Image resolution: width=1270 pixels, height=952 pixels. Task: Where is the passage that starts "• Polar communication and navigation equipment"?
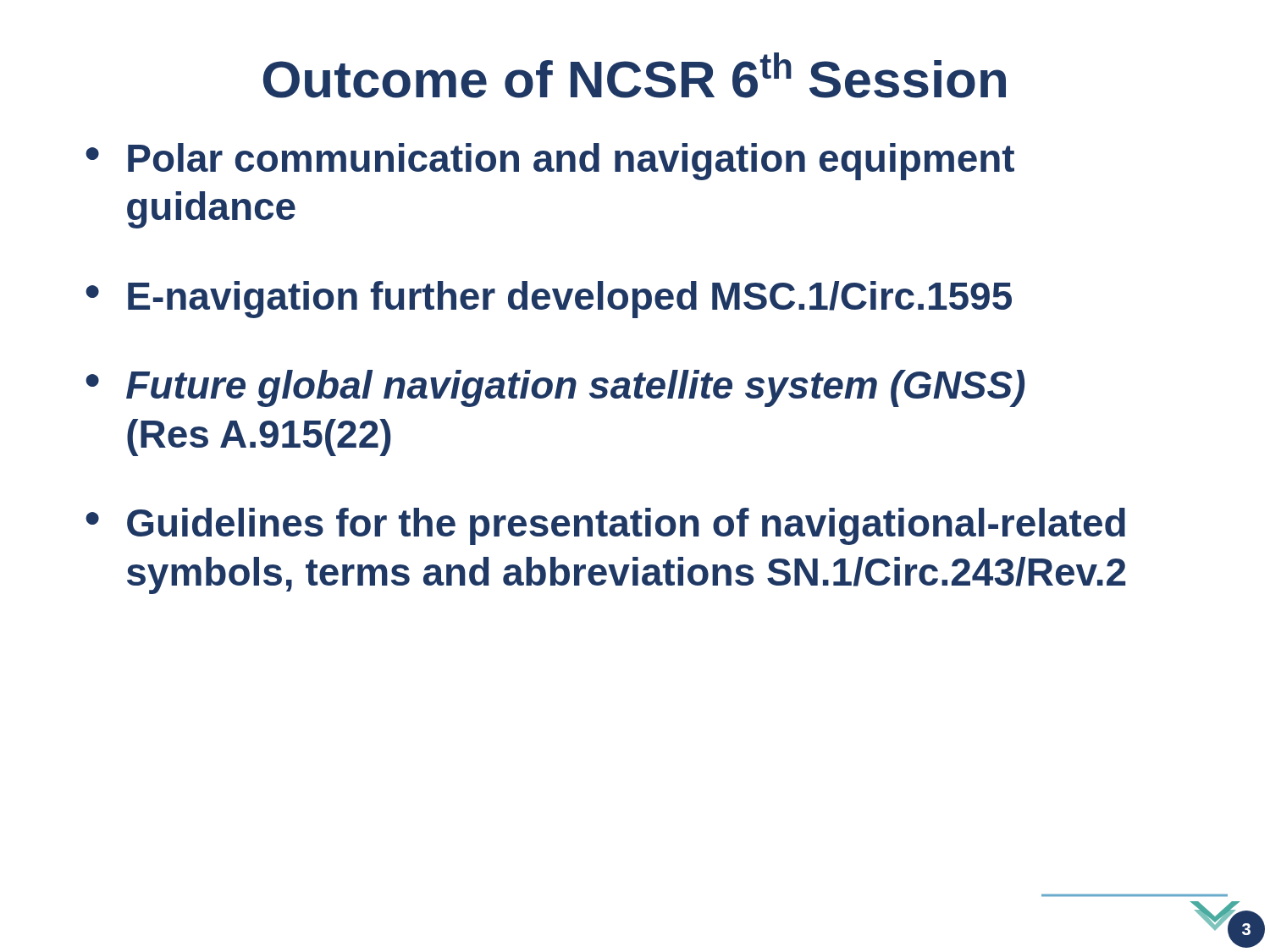pos(635,183)
